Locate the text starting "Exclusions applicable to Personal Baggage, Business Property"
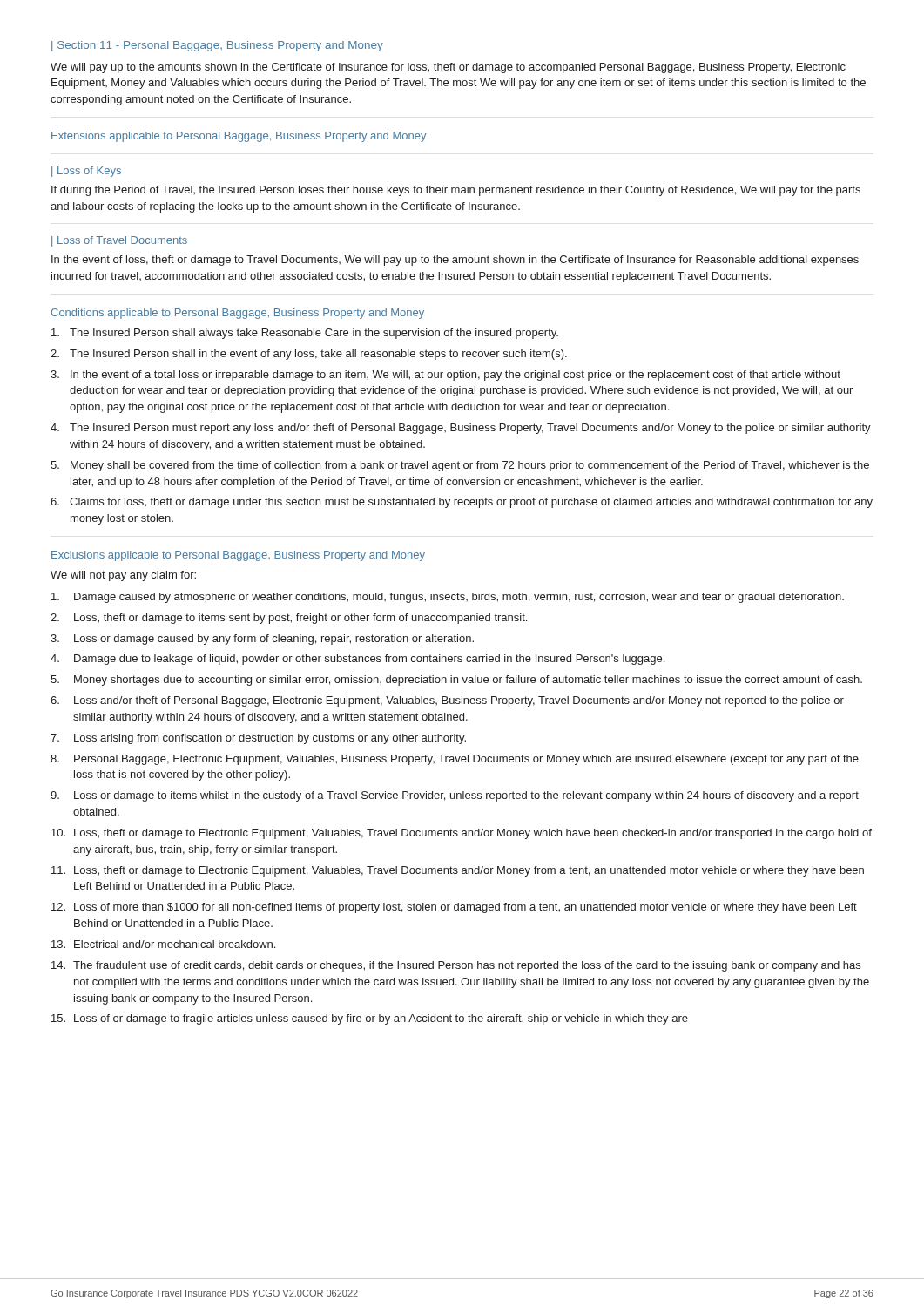Image resolution: width=924 pixels, height=1307 pixels. (238, 556)
